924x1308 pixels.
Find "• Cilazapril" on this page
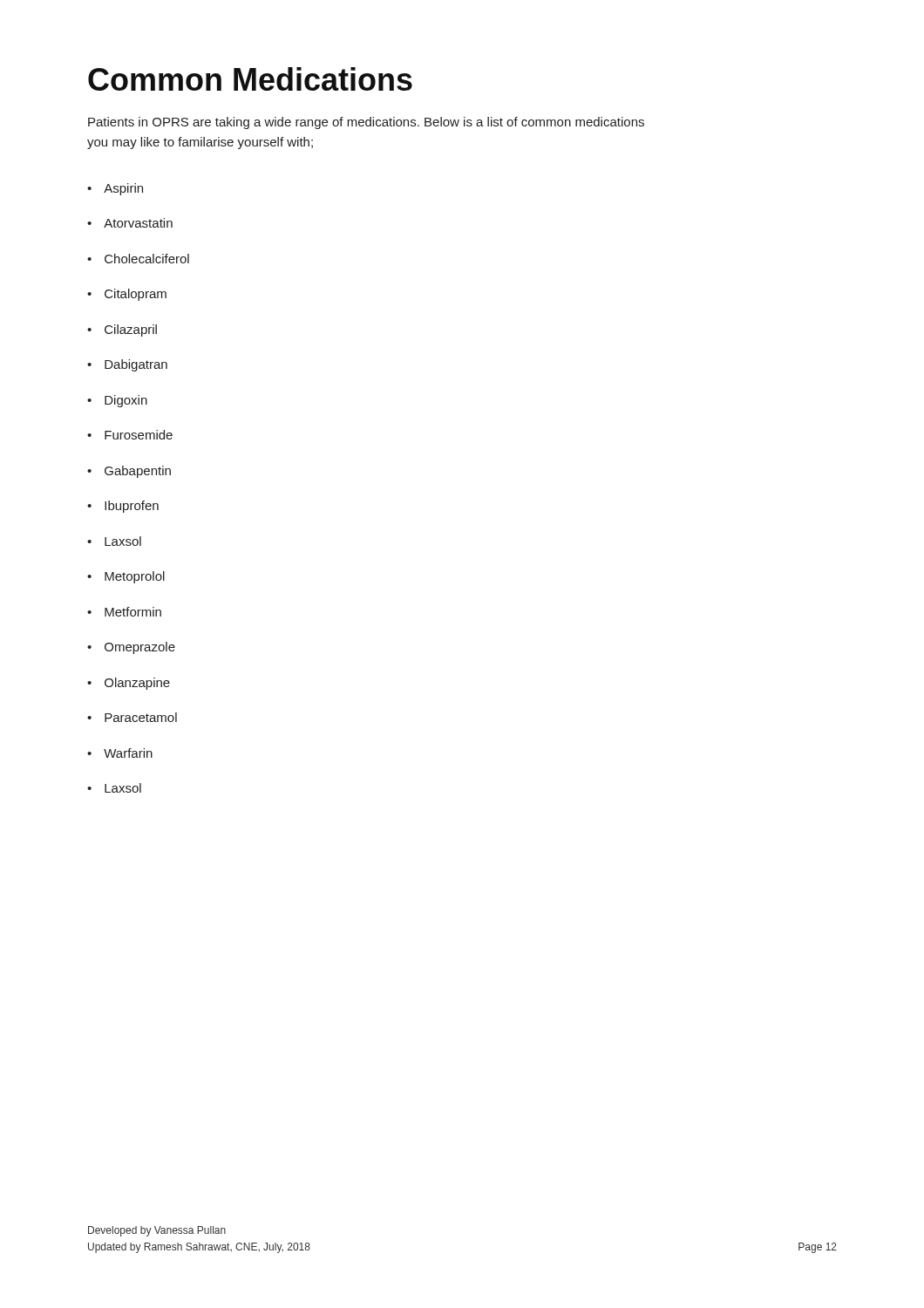pos(122,330)
